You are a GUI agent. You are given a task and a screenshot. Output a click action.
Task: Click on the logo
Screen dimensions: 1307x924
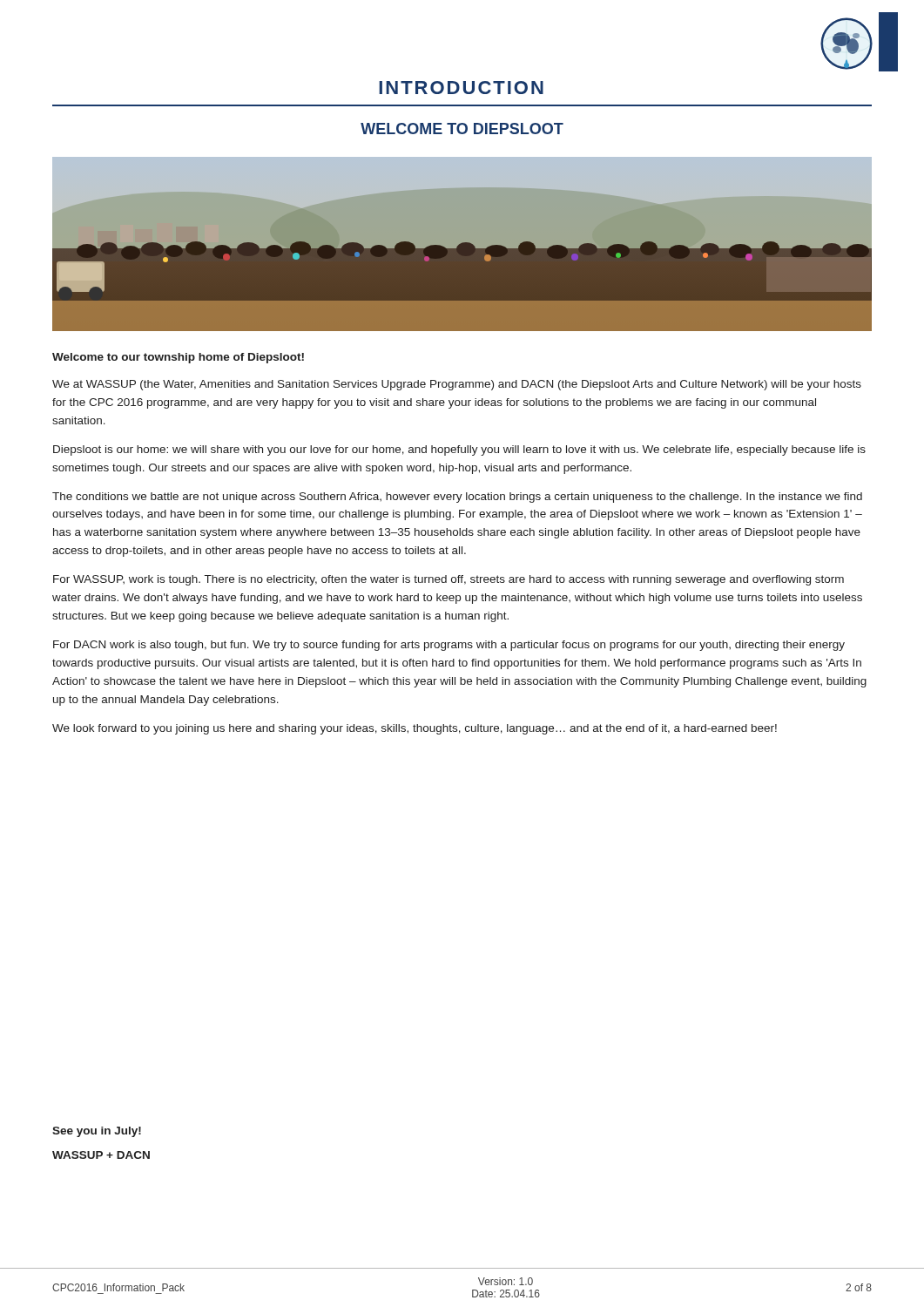(859, 44)
